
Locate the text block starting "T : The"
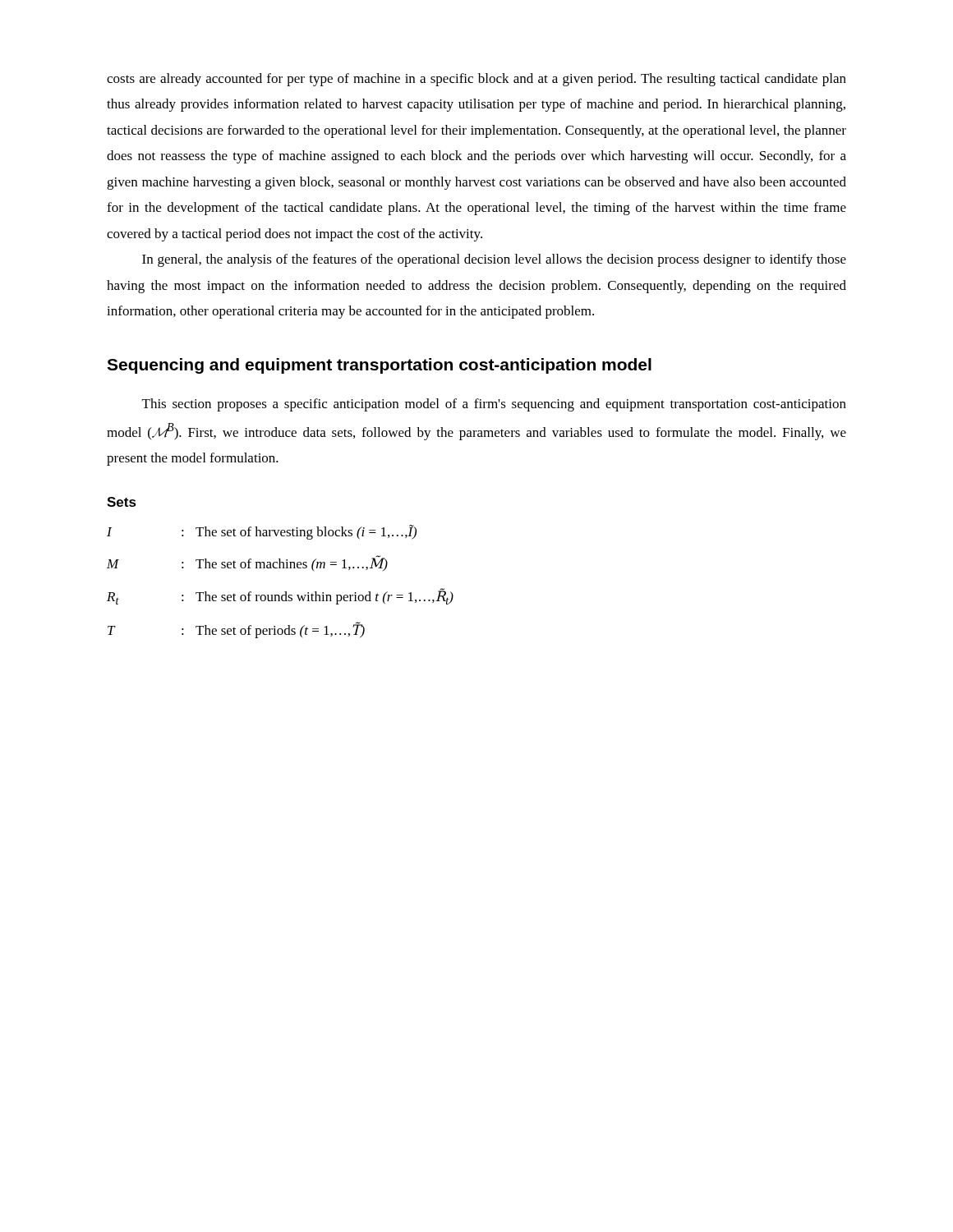tap(236, 630)
